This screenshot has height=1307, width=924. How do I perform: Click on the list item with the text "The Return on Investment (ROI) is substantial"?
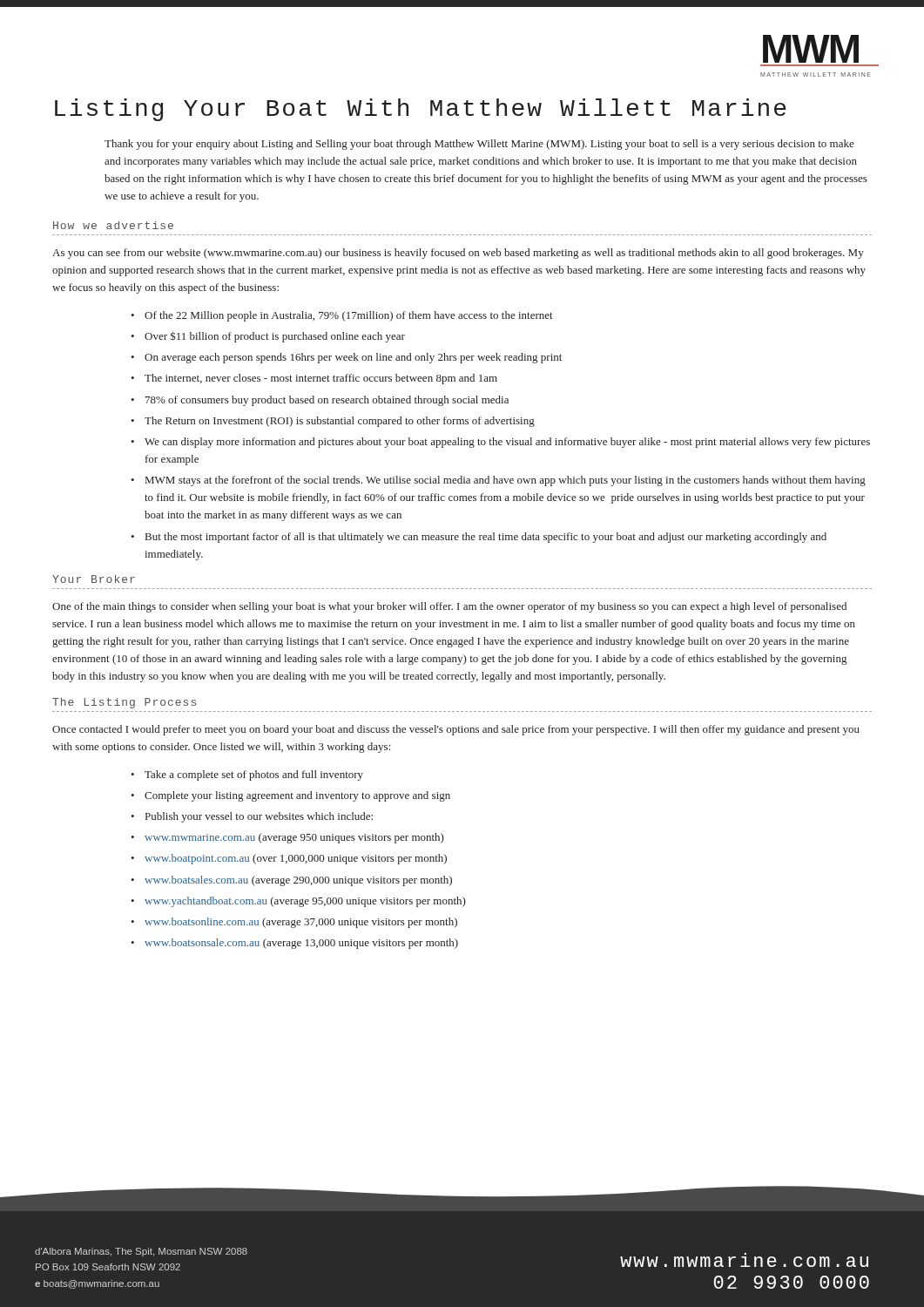(x=340, y=420)
